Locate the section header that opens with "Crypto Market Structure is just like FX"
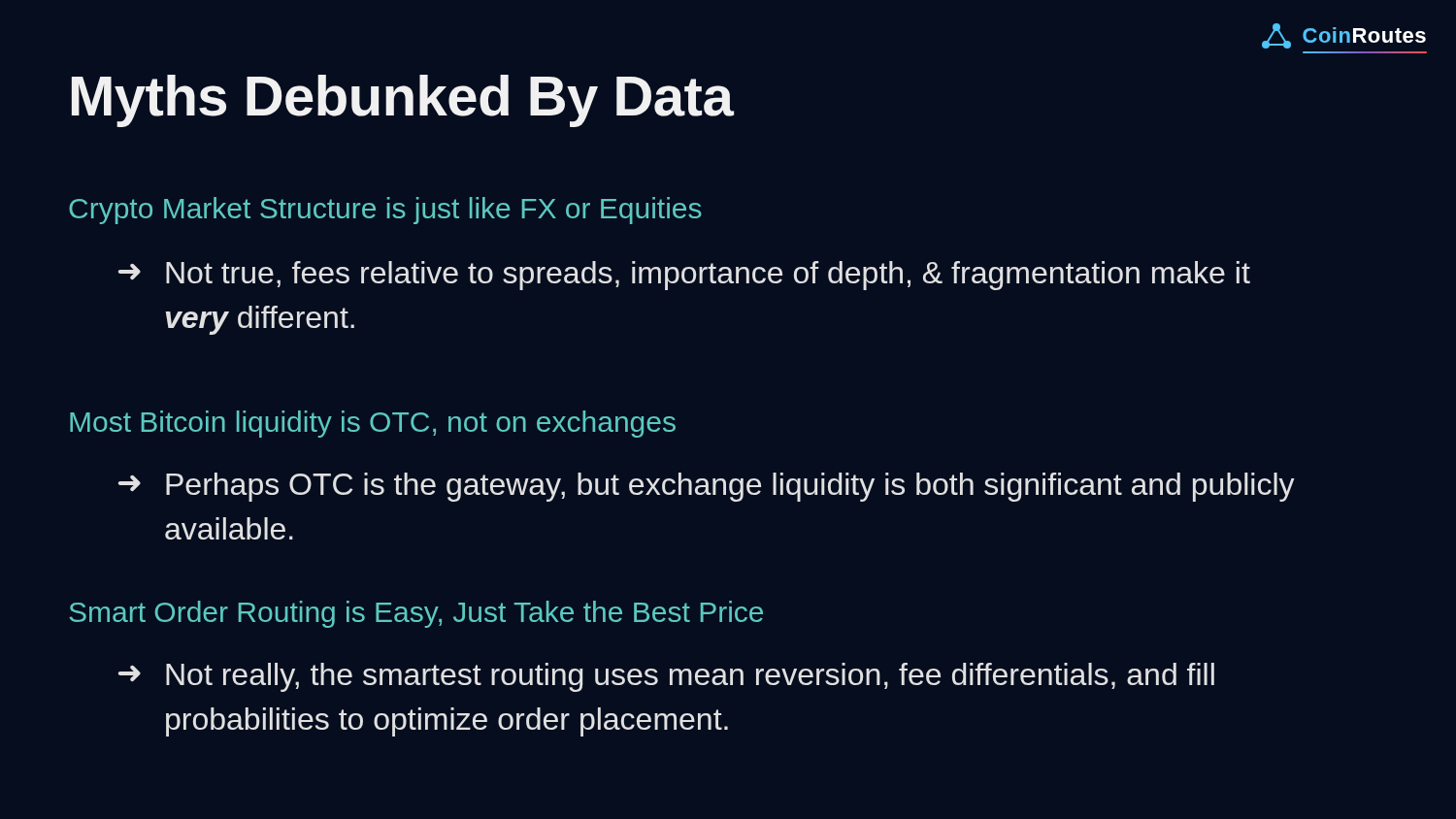The image size is (1456, 819). click(x=385, y=208)
